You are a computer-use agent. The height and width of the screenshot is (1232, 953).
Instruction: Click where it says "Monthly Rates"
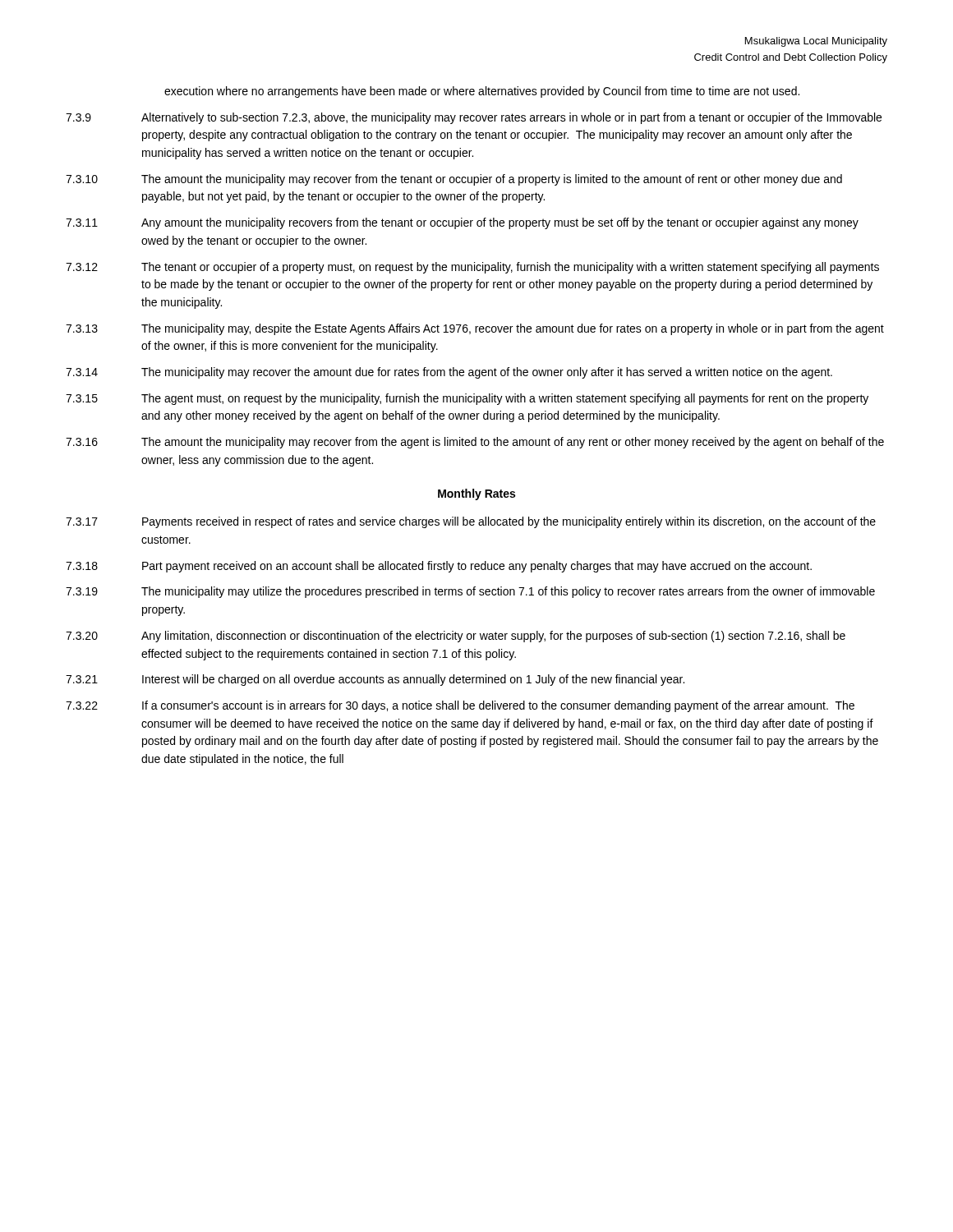coord(476,494)
